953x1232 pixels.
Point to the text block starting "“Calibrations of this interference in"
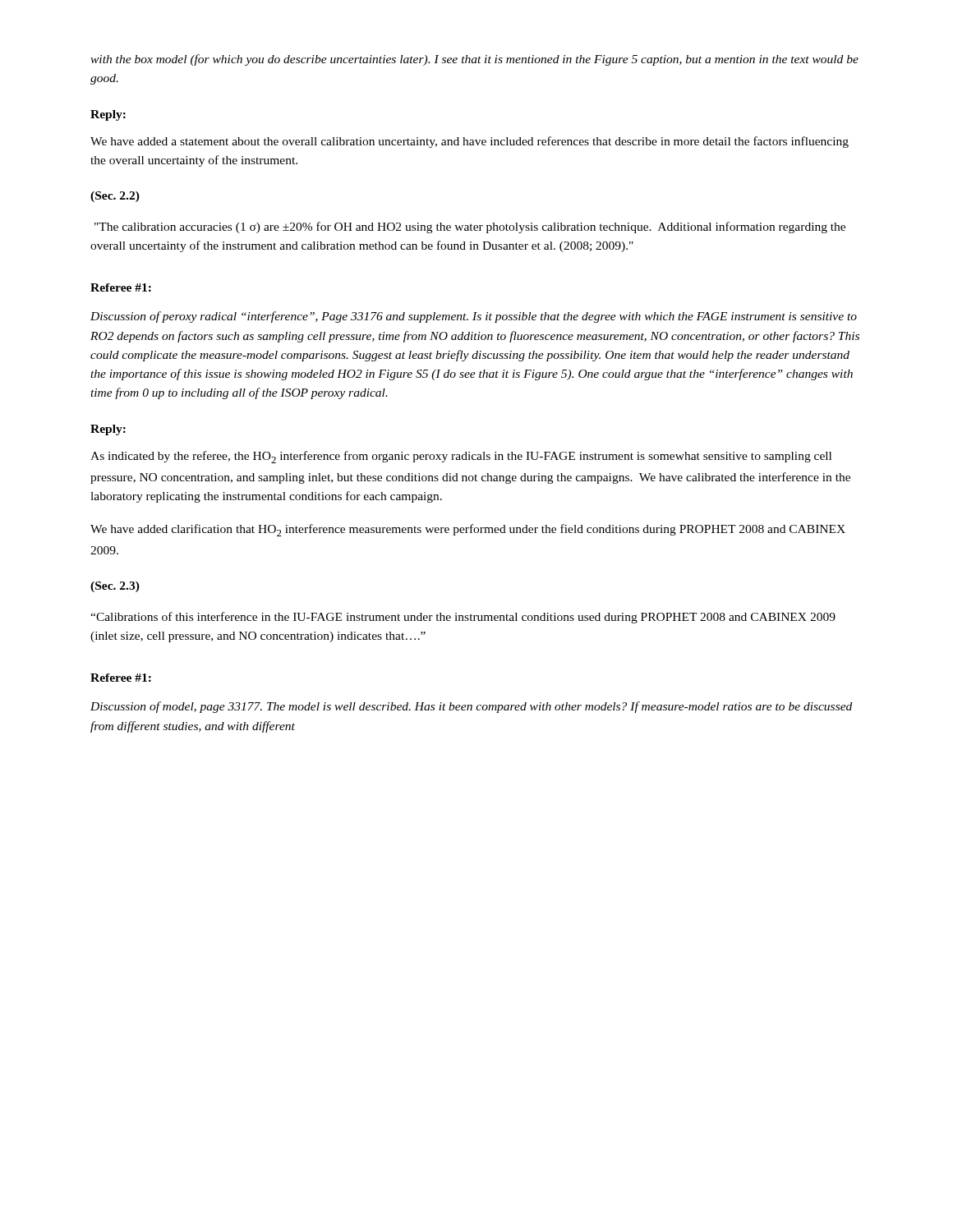pyautogui.click(x=476, y=626)
